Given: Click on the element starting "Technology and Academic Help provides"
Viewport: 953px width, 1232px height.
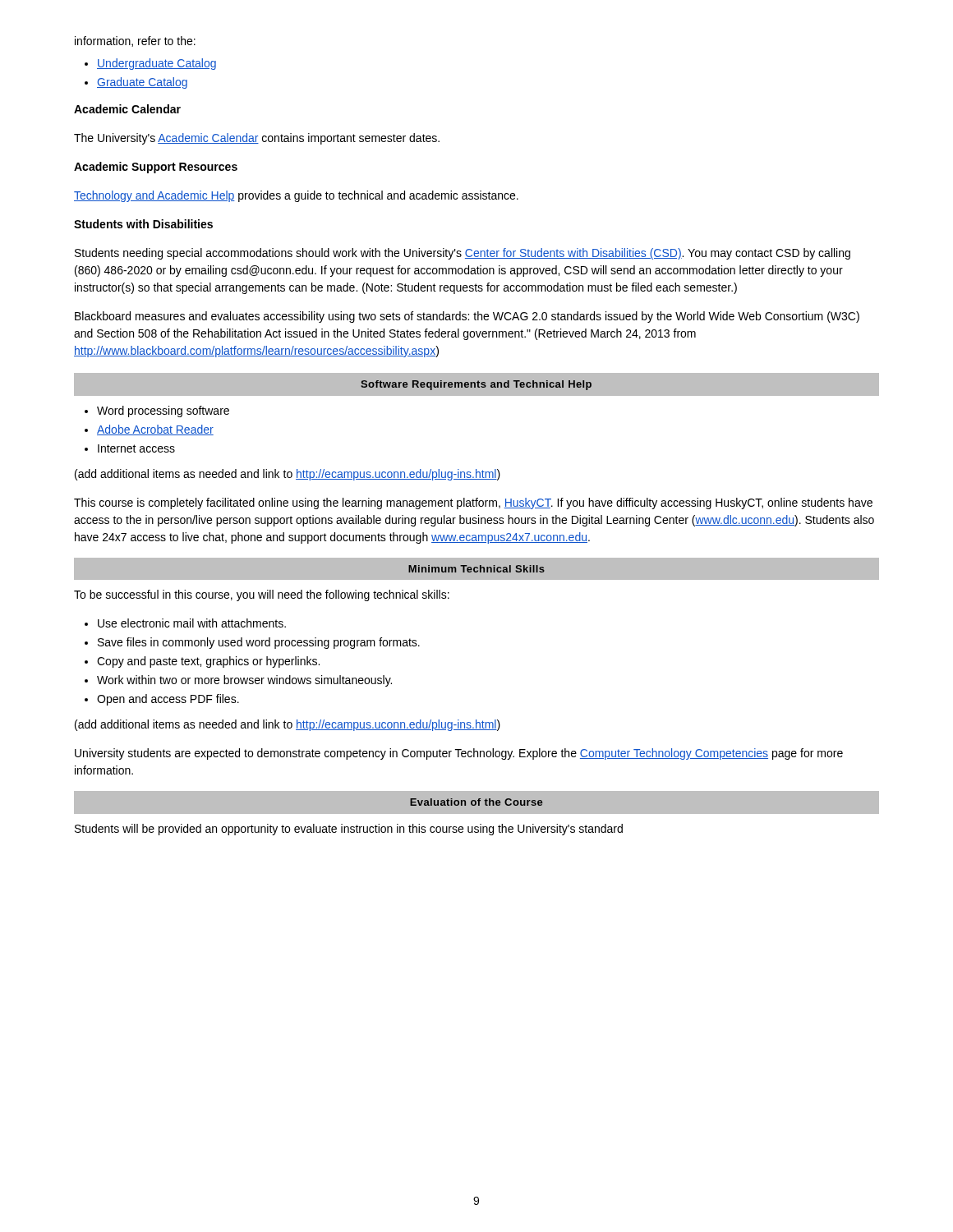Looking at the screenshot, I should (x=296, y=195).
